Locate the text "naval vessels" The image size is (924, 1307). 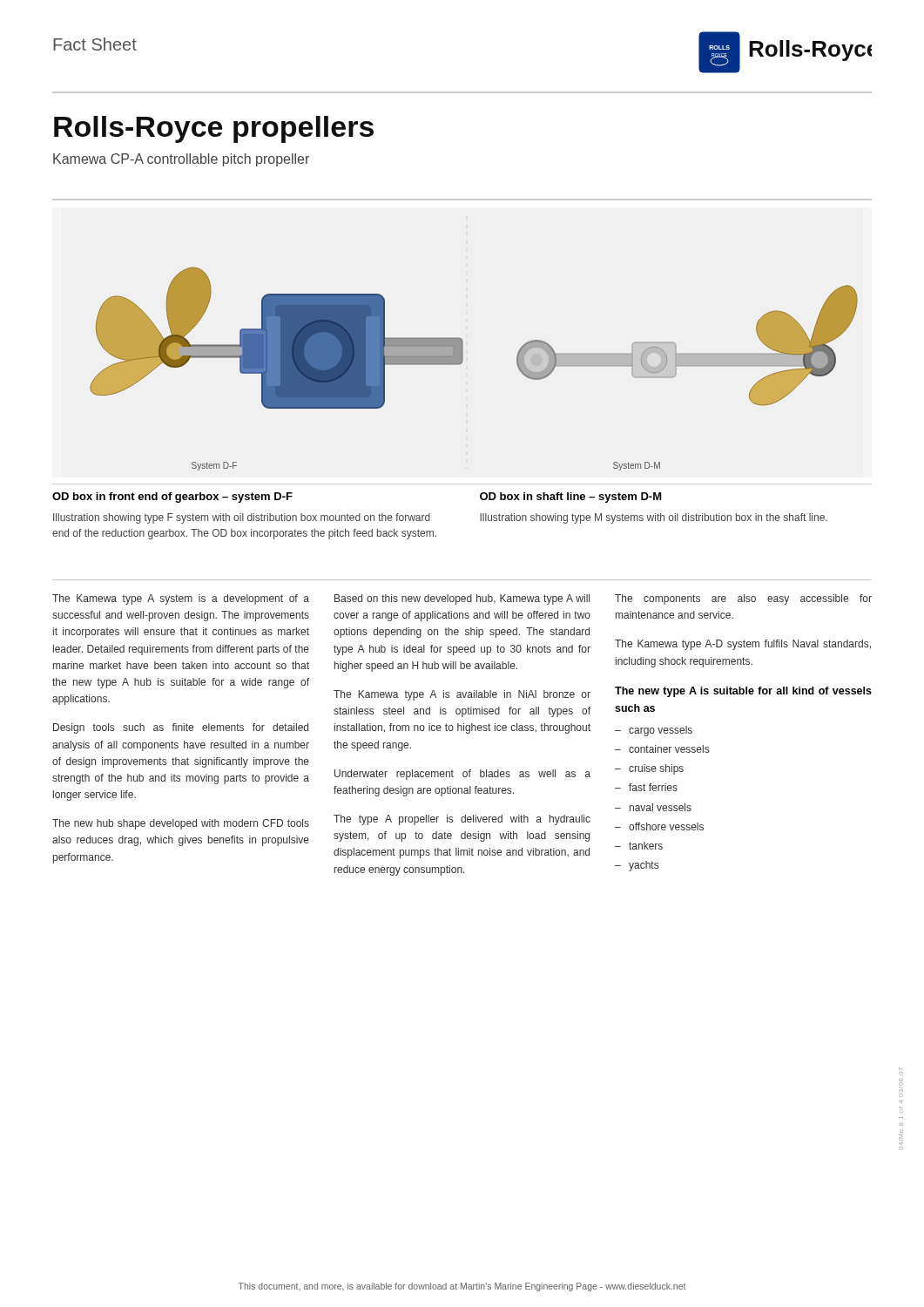coord(653,807)
